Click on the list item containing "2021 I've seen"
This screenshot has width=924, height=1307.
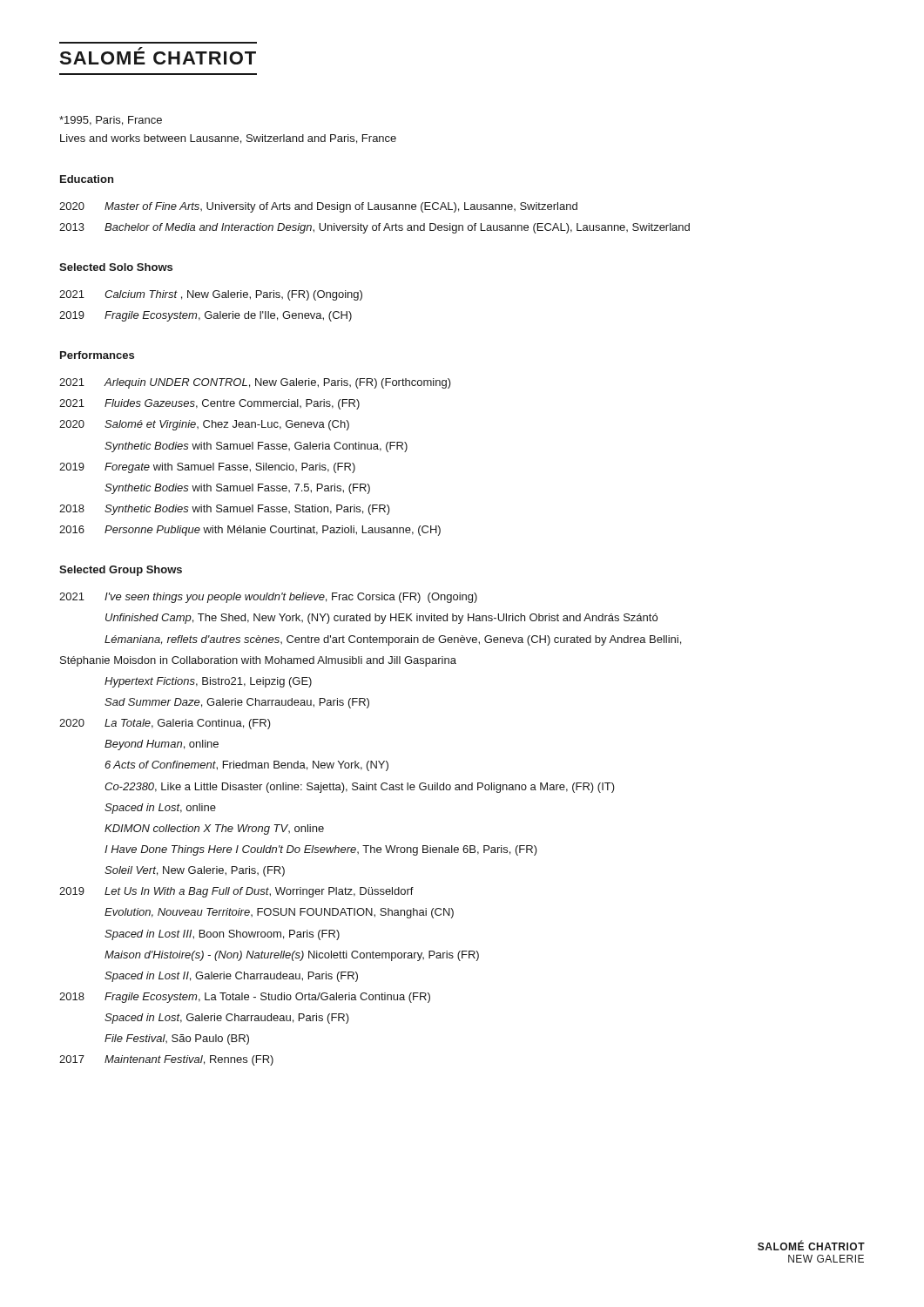[462, 650]
